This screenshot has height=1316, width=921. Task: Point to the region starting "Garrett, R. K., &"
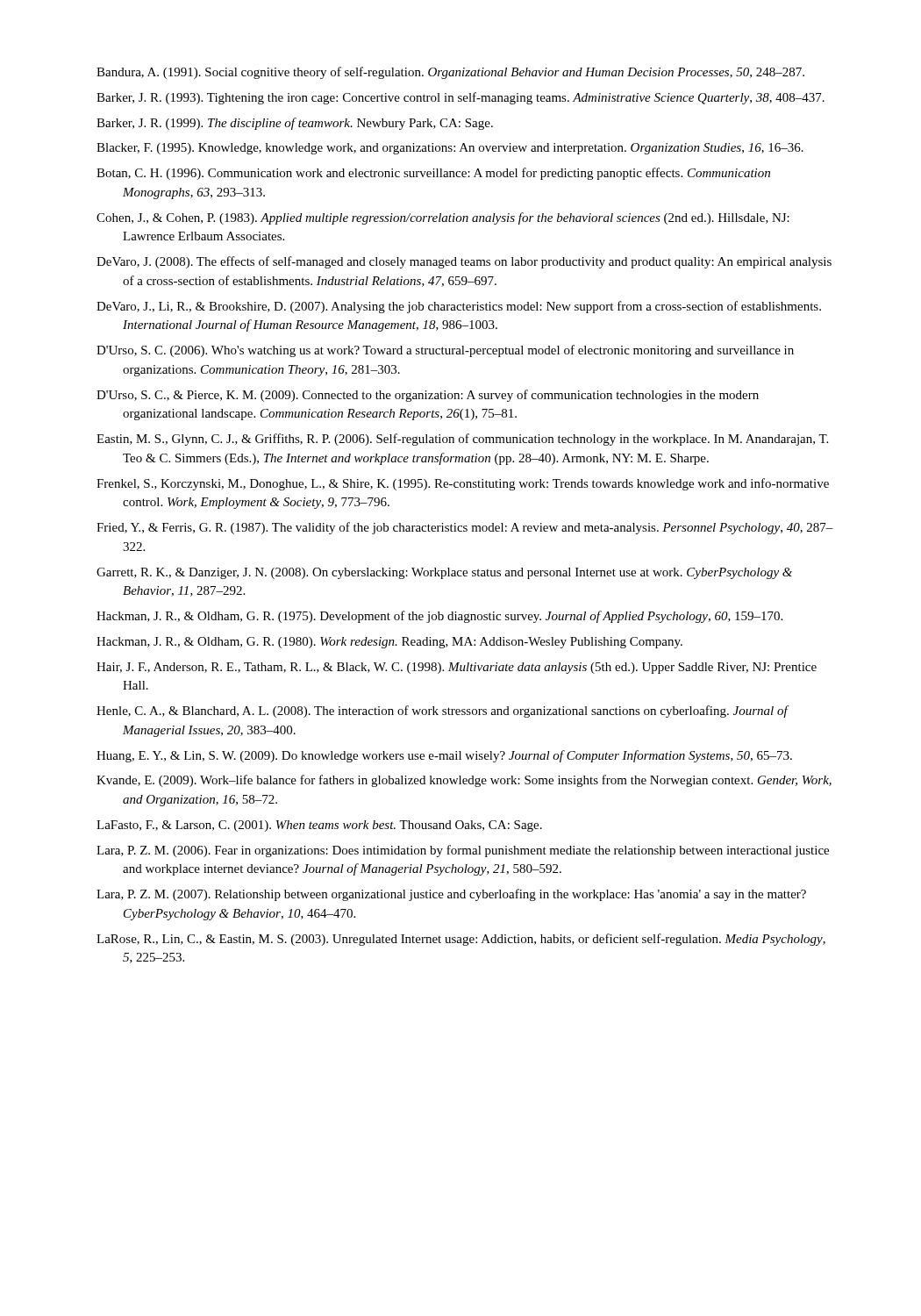(445, 581)
